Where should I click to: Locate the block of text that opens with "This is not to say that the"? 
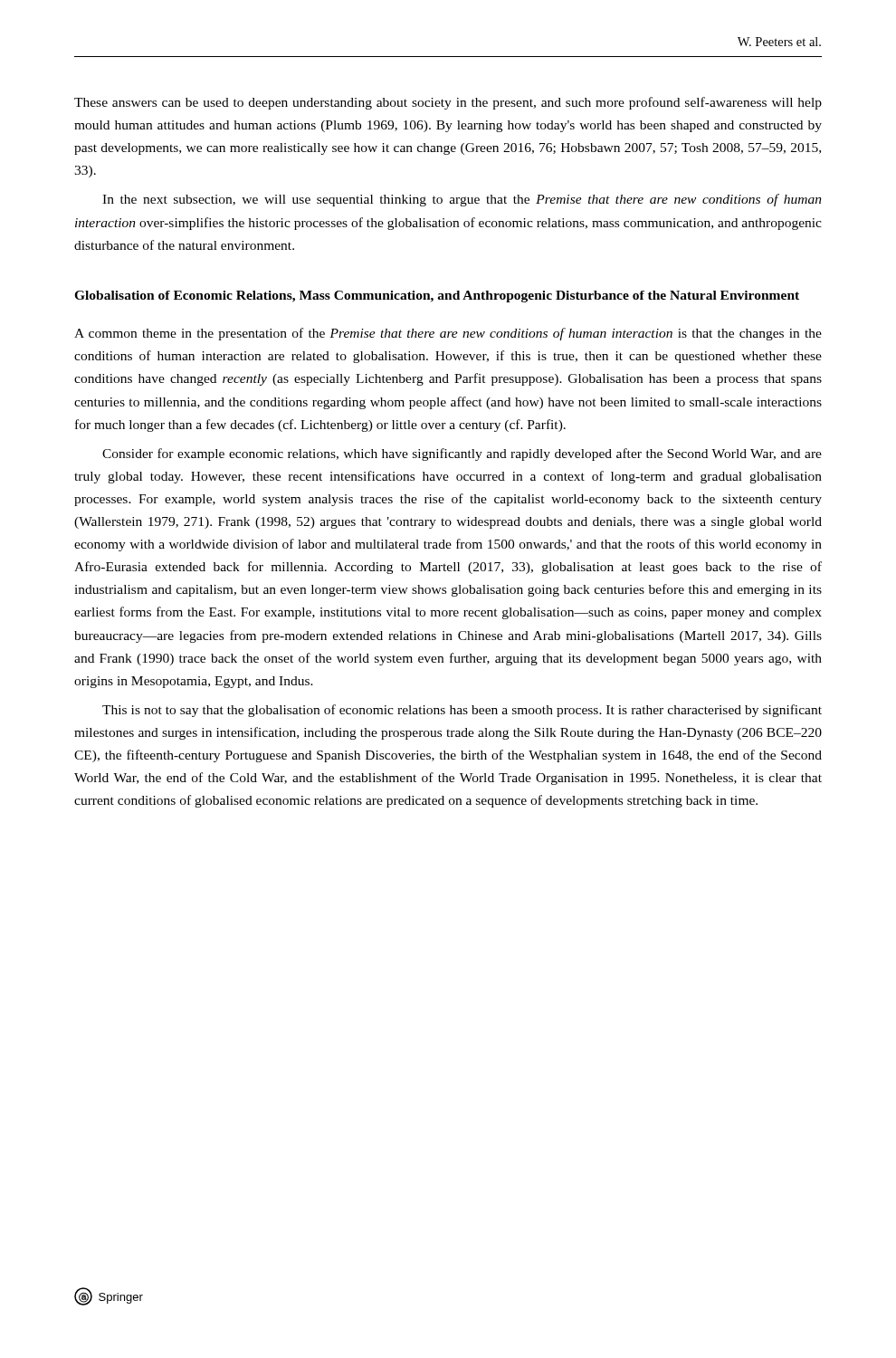tap(448, 755)
